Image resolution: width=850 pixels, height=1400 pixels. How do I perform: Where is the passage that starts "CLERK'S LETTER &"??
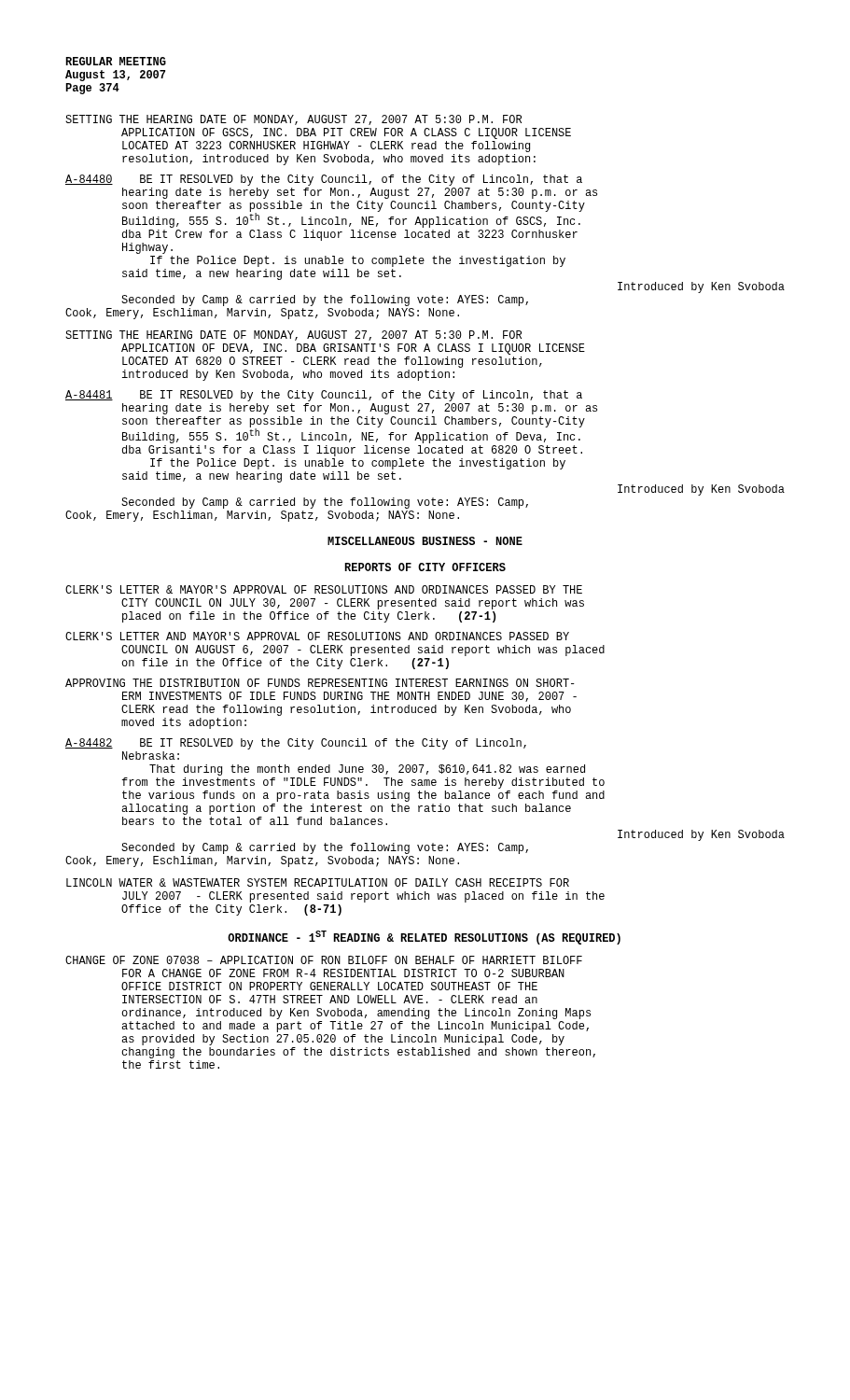(425, 604)
